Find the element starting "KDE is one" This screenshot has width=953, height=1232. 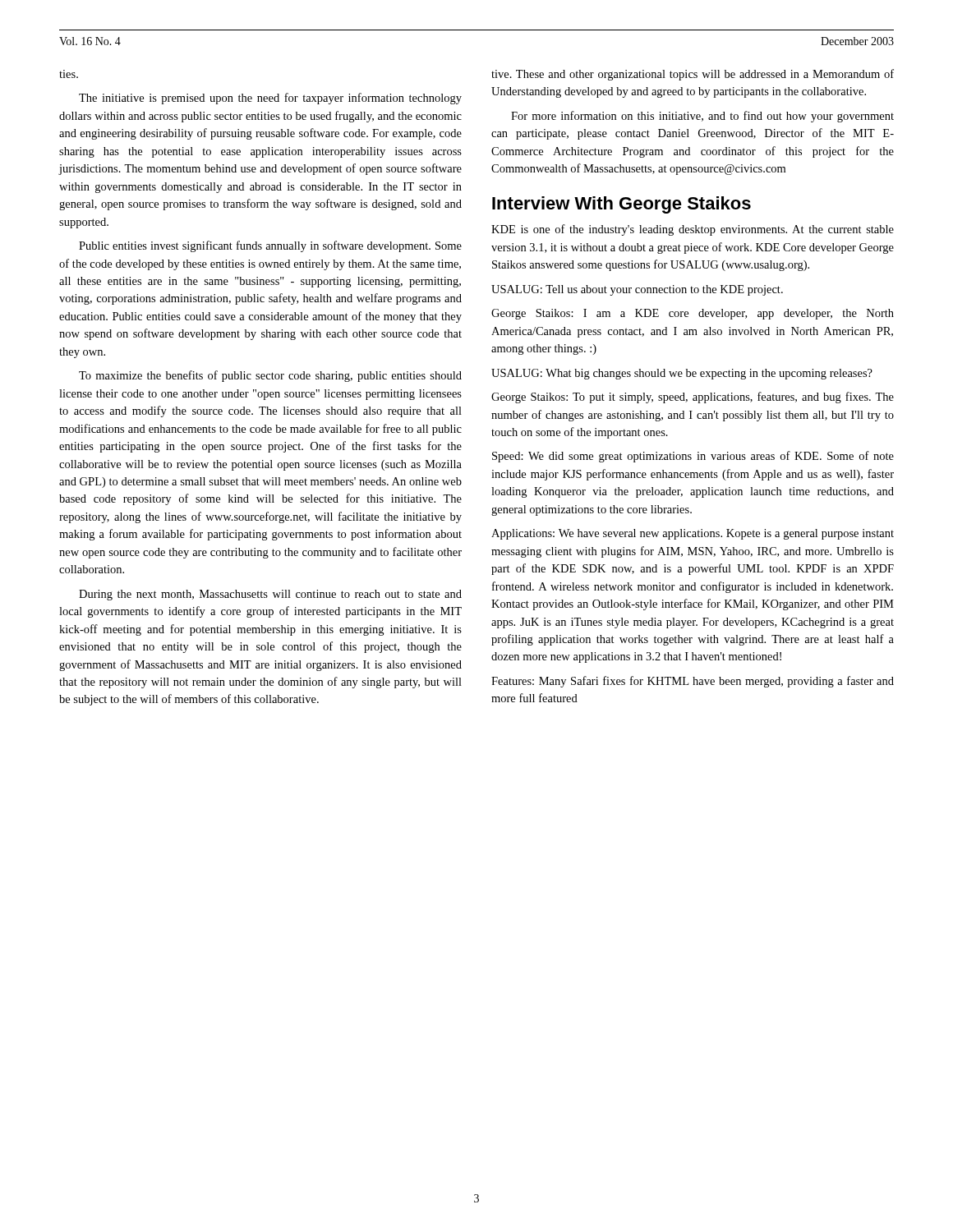tap(693, 465)
